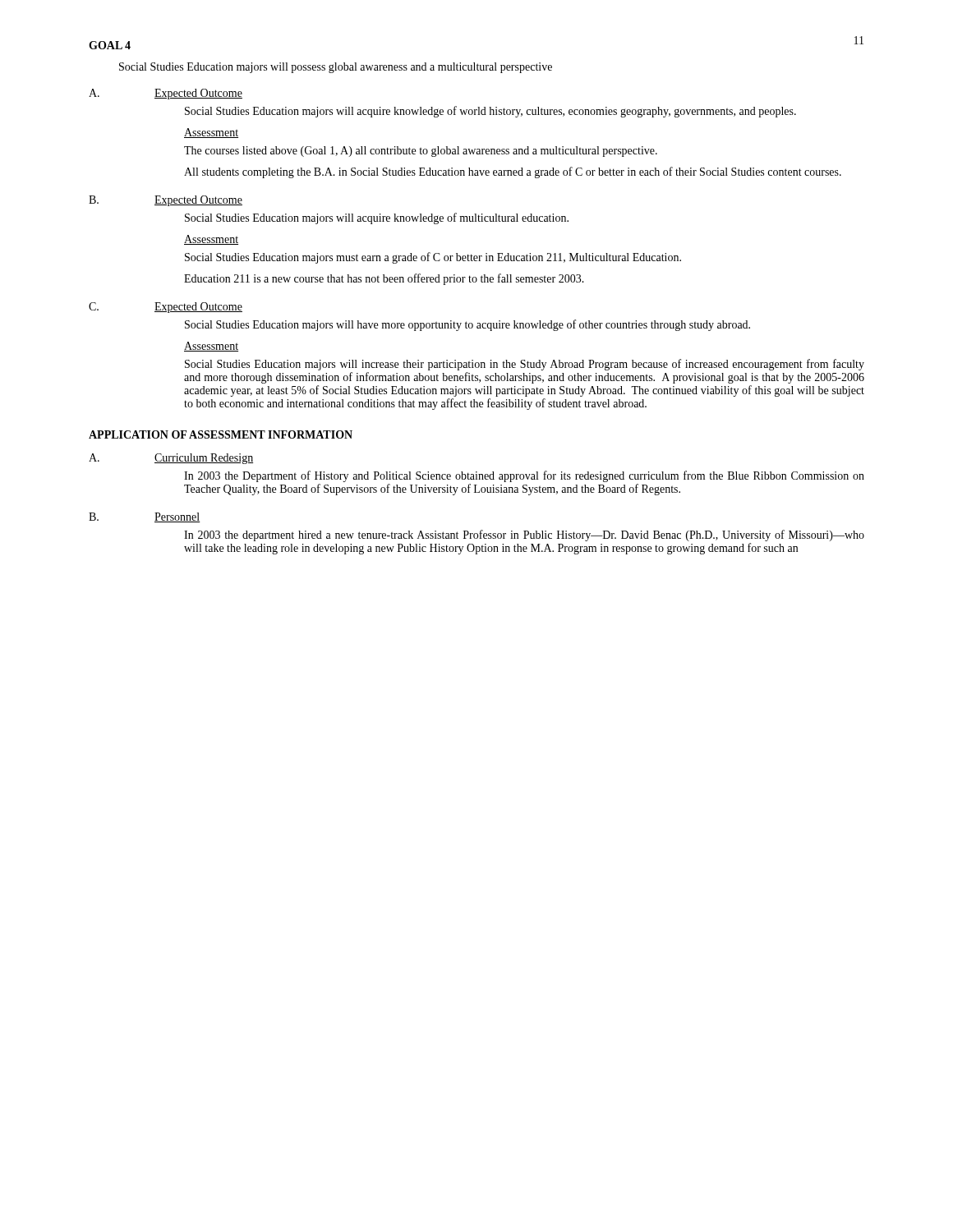This screenshot has width=953, height=1232.
Task: Locate the block starting "A. Expected Outcome"
Action: (165, 94)
